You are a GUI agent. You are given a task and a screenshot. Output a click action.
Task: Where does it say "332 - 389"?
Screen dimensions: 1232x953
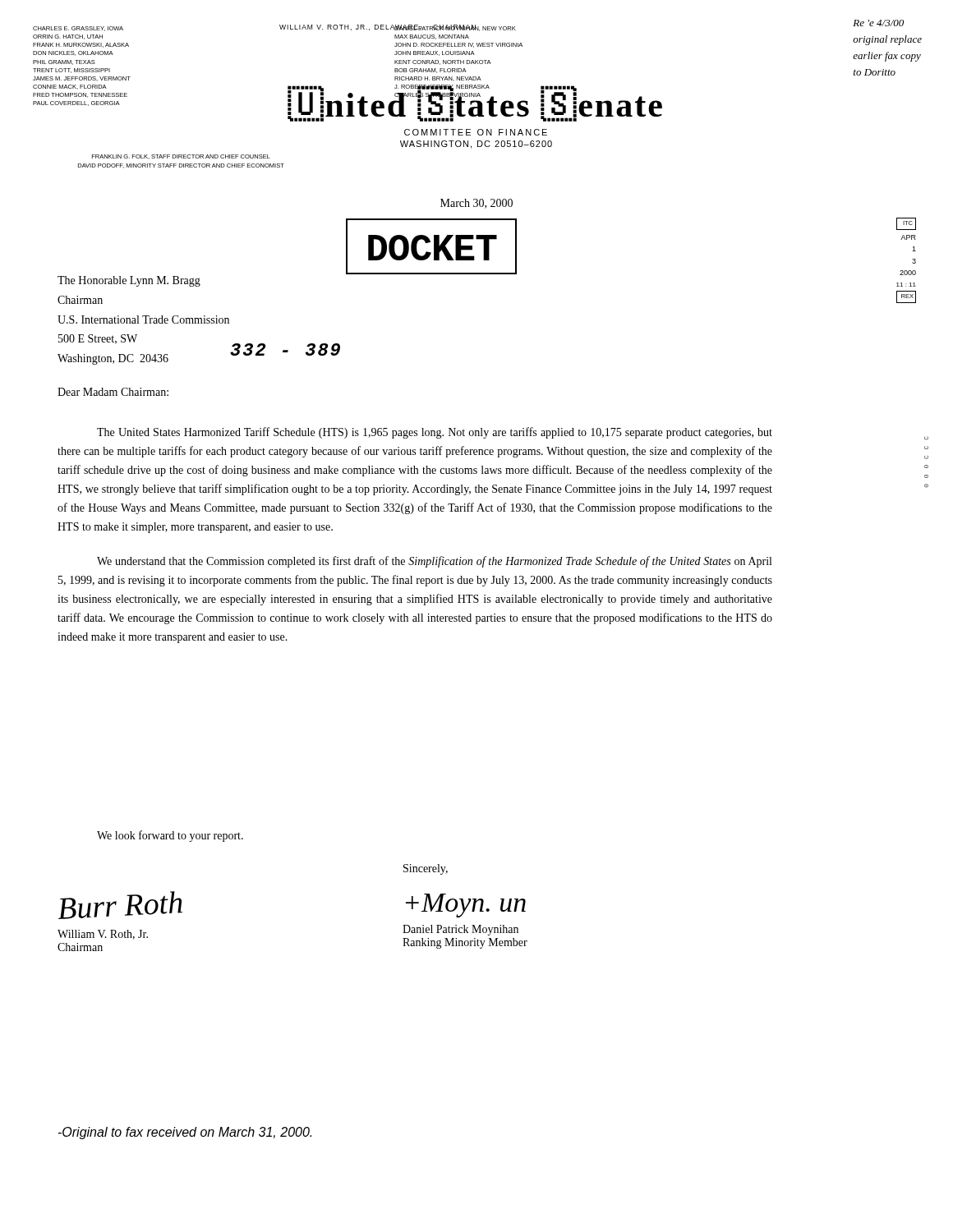286,351
